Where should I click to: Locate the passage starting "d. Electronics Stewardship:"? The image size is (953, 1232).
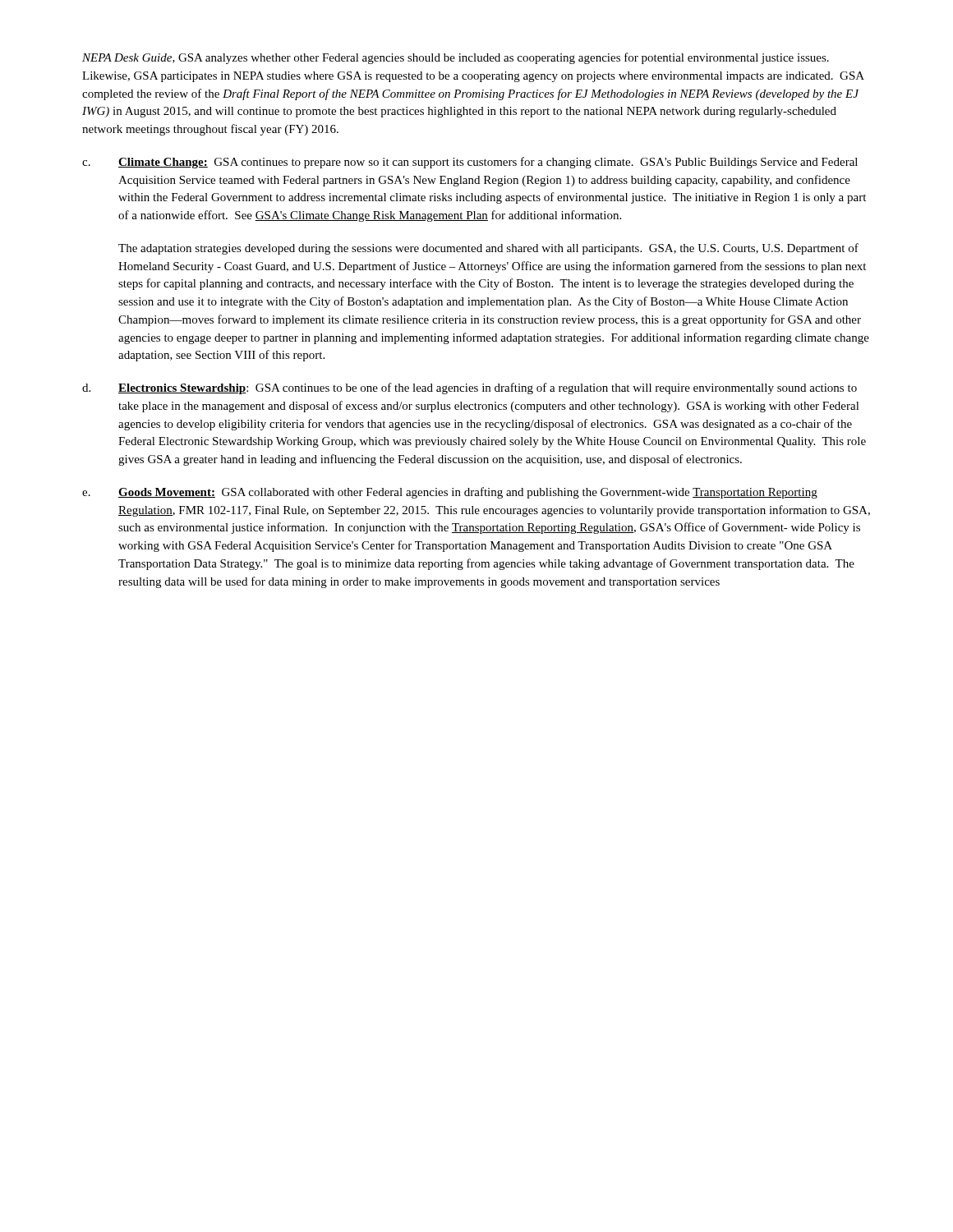point(476,424)
